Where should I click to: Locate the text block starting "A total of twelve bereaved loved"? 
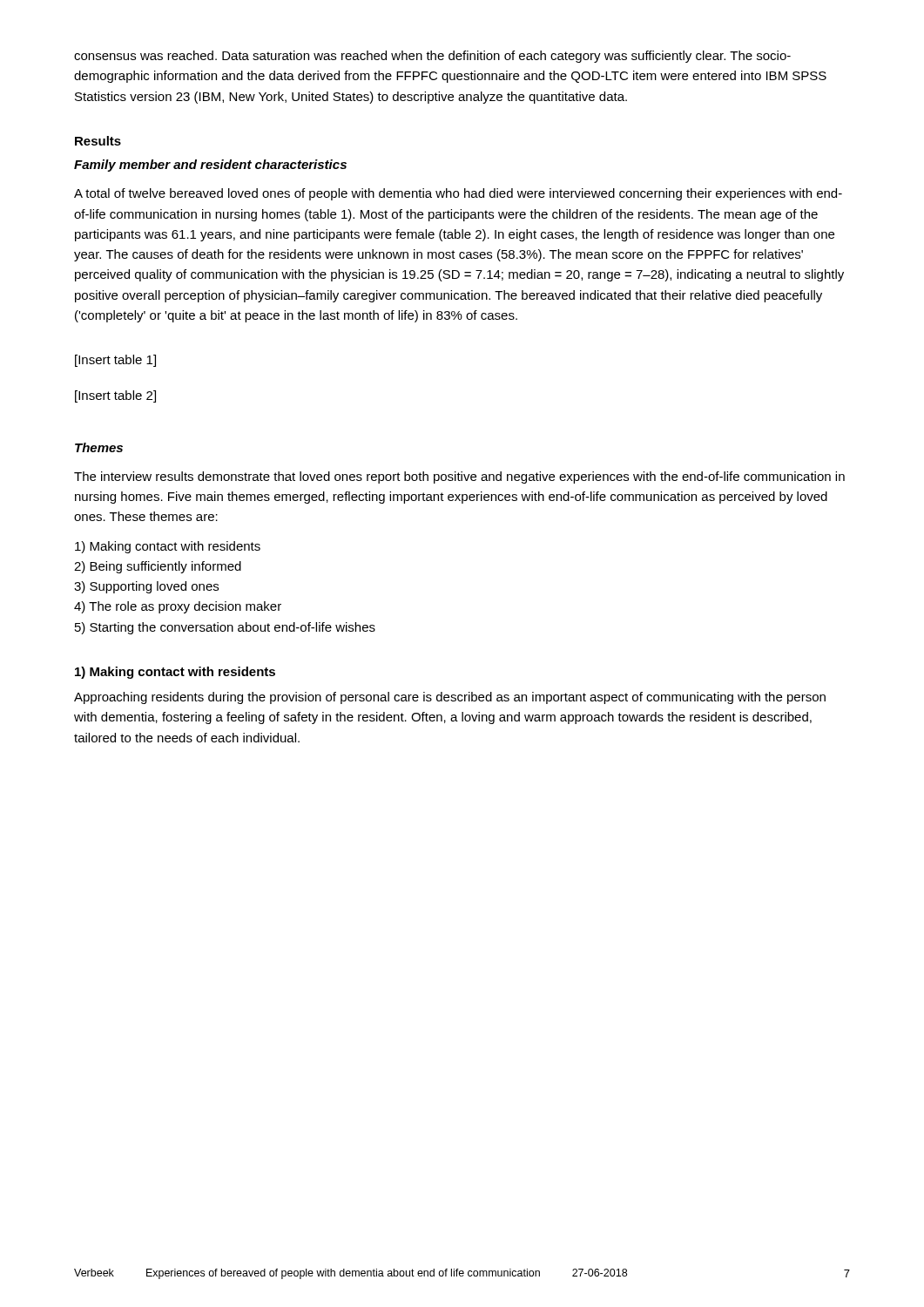click(462, 254)
